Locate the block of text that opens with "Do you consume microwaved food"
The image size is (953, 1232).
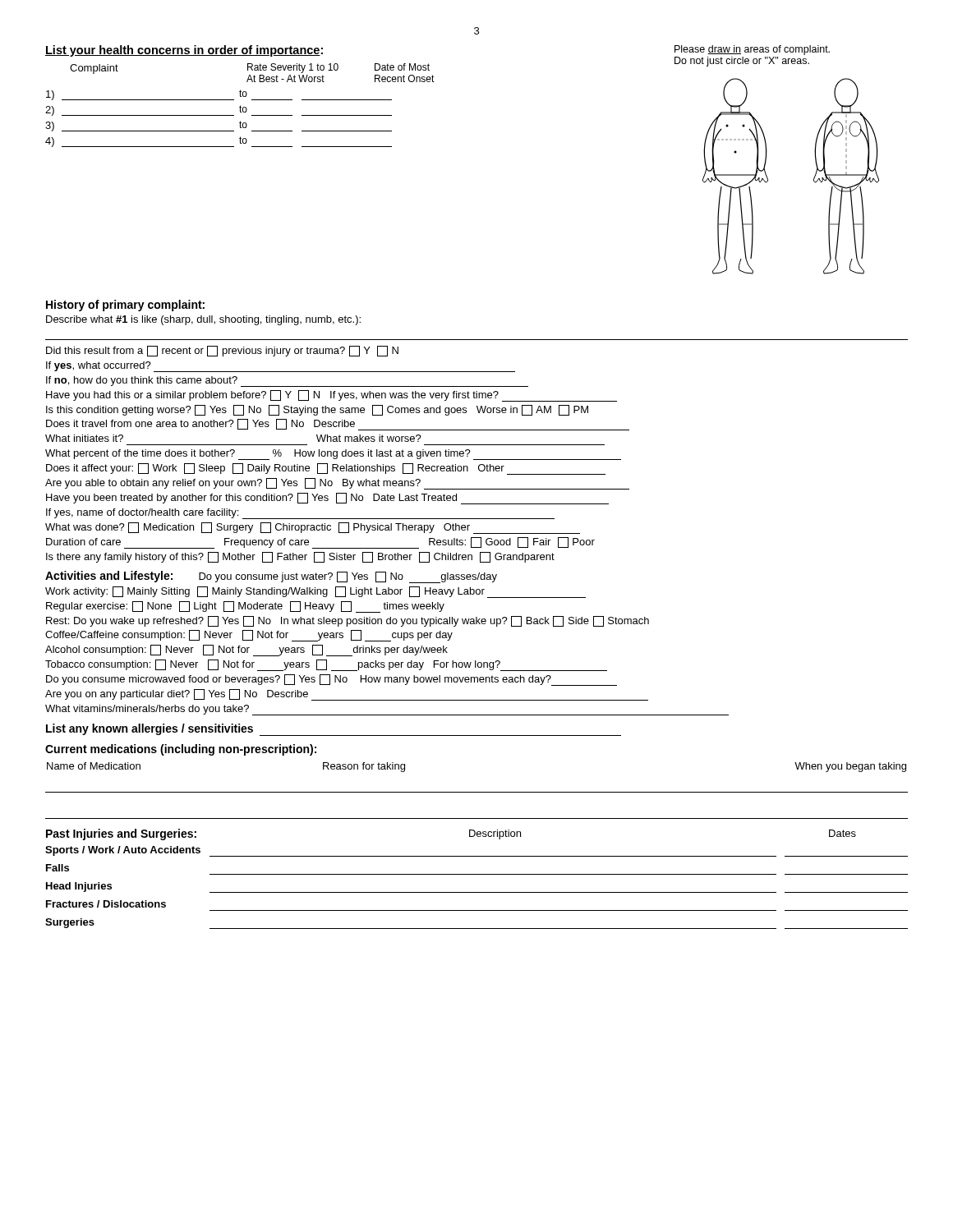[331, 679]
